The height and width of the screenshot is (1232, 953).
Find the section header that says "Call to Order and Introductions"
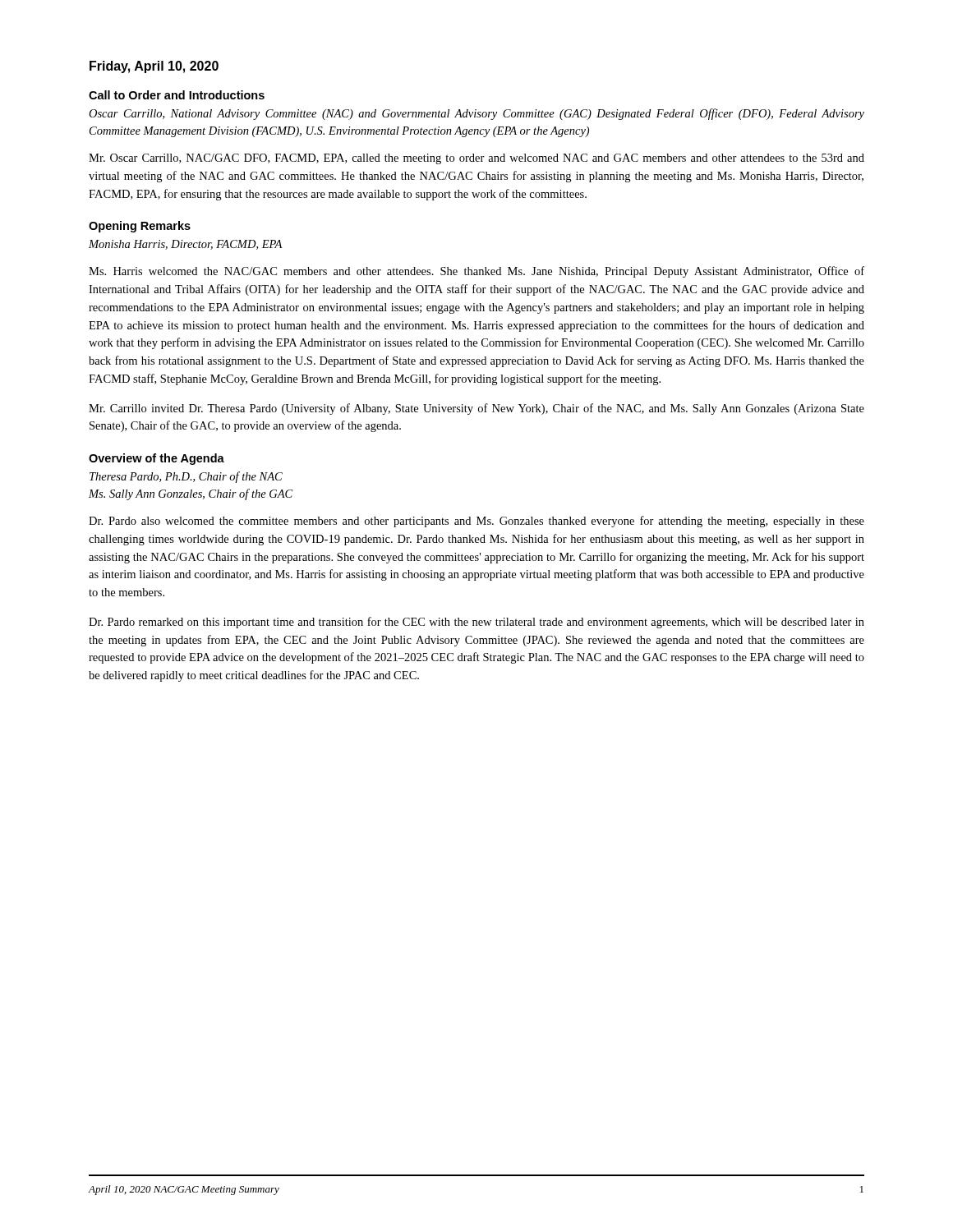click(x=177, y=95)
